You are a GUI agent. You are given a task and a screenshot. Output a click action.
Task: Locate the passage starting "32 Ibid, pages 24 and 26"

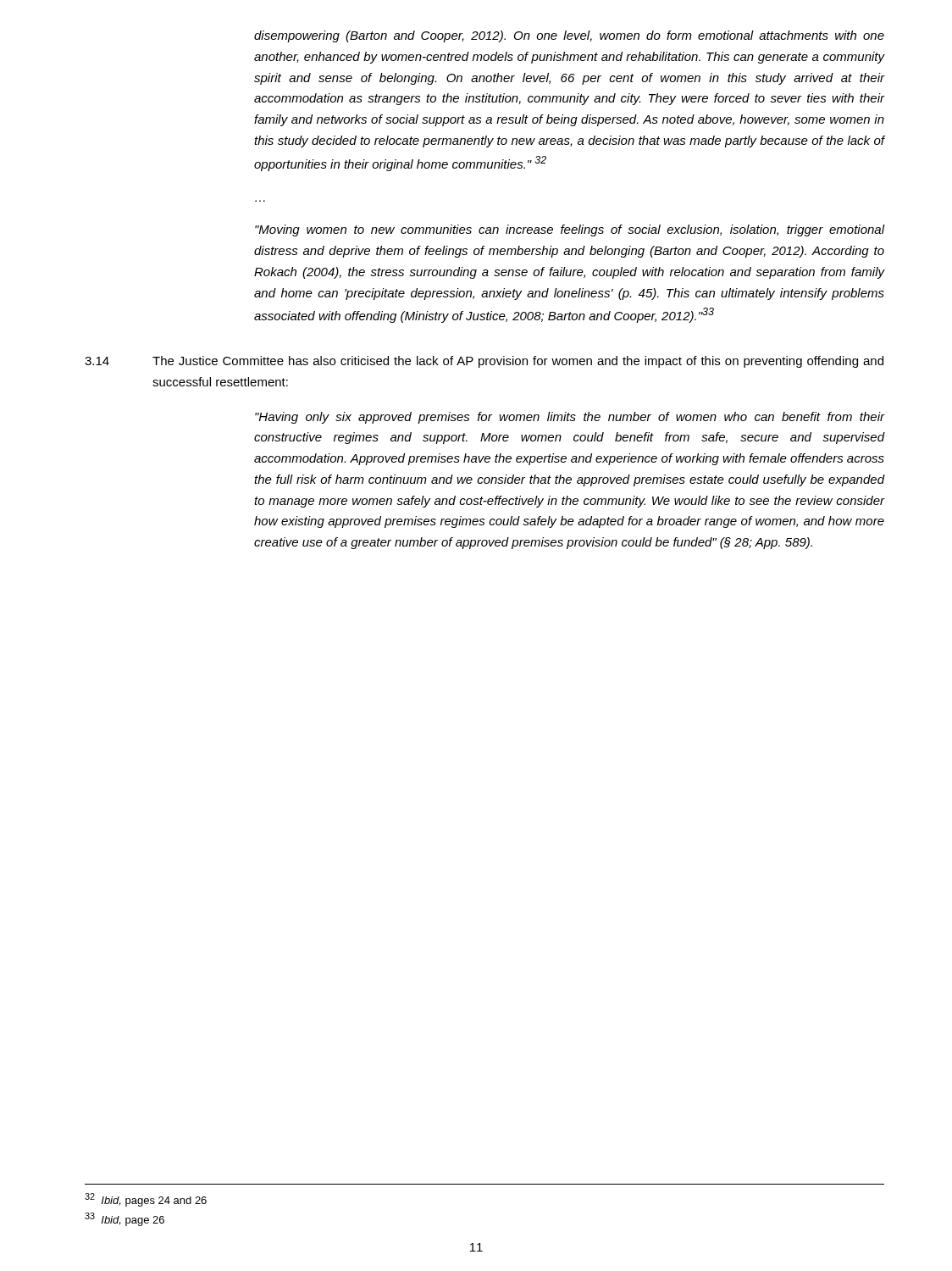click(146, 1199)
